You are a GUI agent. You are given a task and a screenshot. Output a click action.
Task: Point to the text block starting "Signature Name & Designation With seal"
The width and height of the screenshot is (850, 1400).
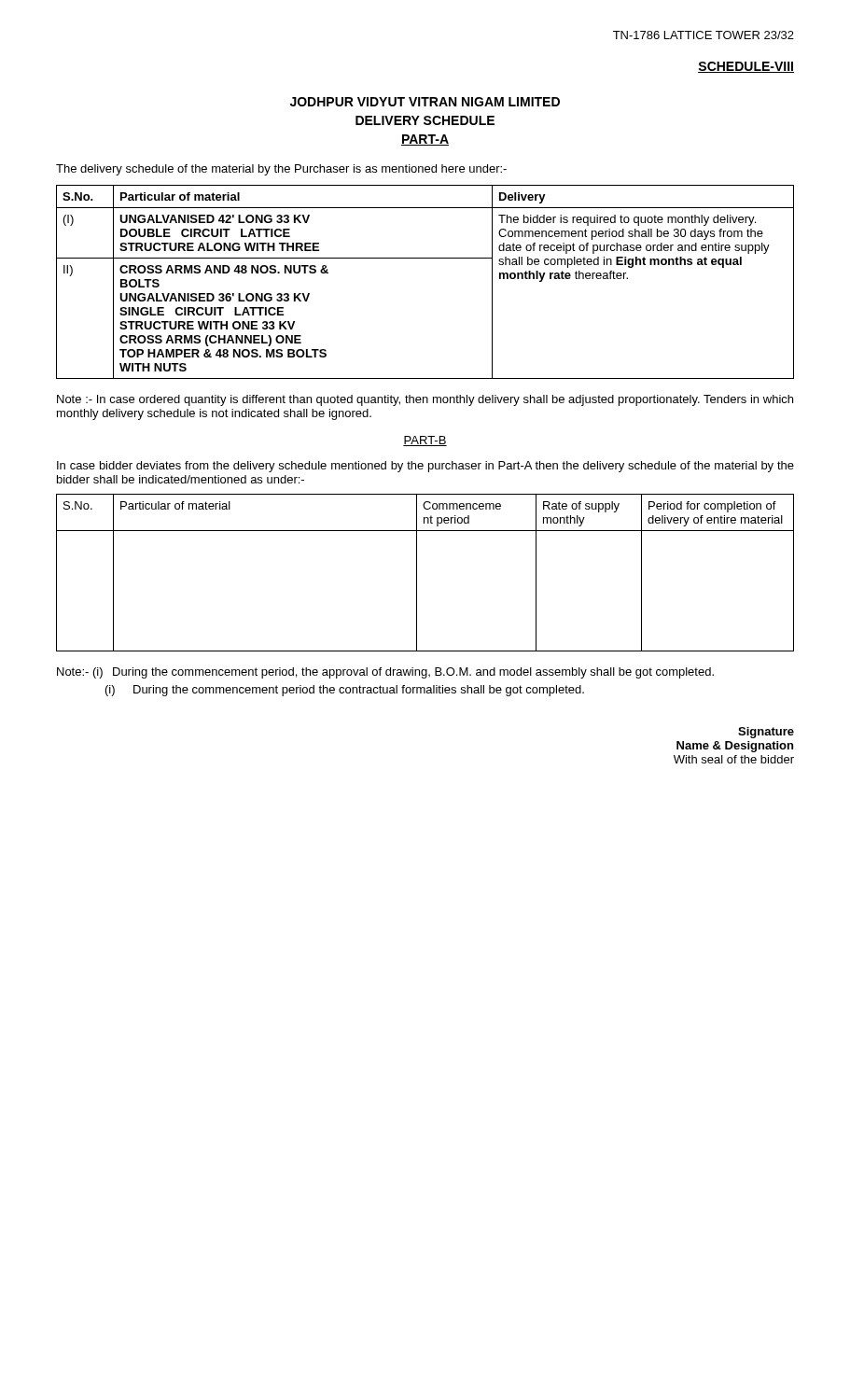click(x=734, y=745)
